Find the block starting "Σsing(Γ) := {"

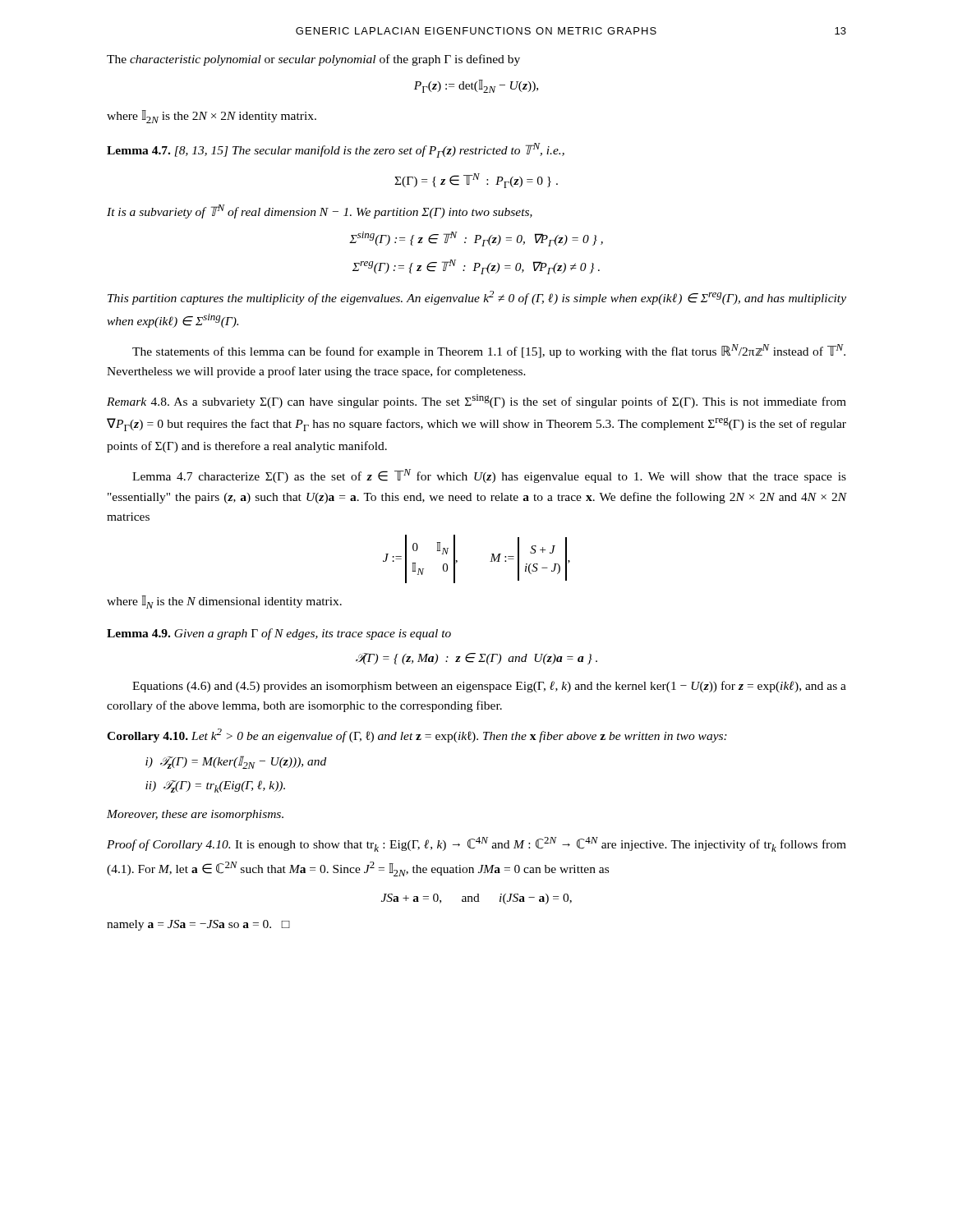tap(476, 239)
